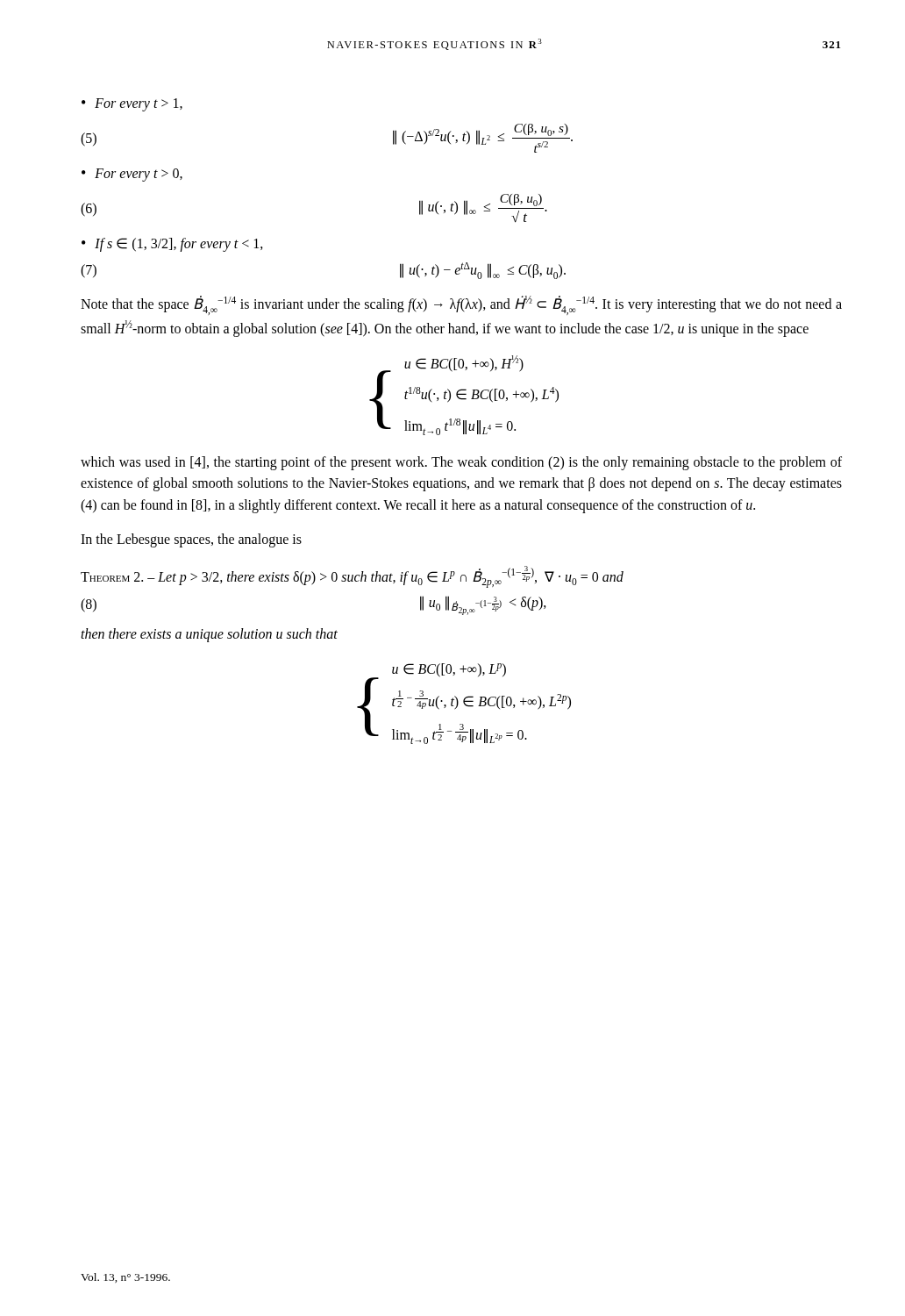Point to the text block starting "then there exists a unique solution u such"
This screenshot has height=1316, width=905.
(x=209, y=634)
